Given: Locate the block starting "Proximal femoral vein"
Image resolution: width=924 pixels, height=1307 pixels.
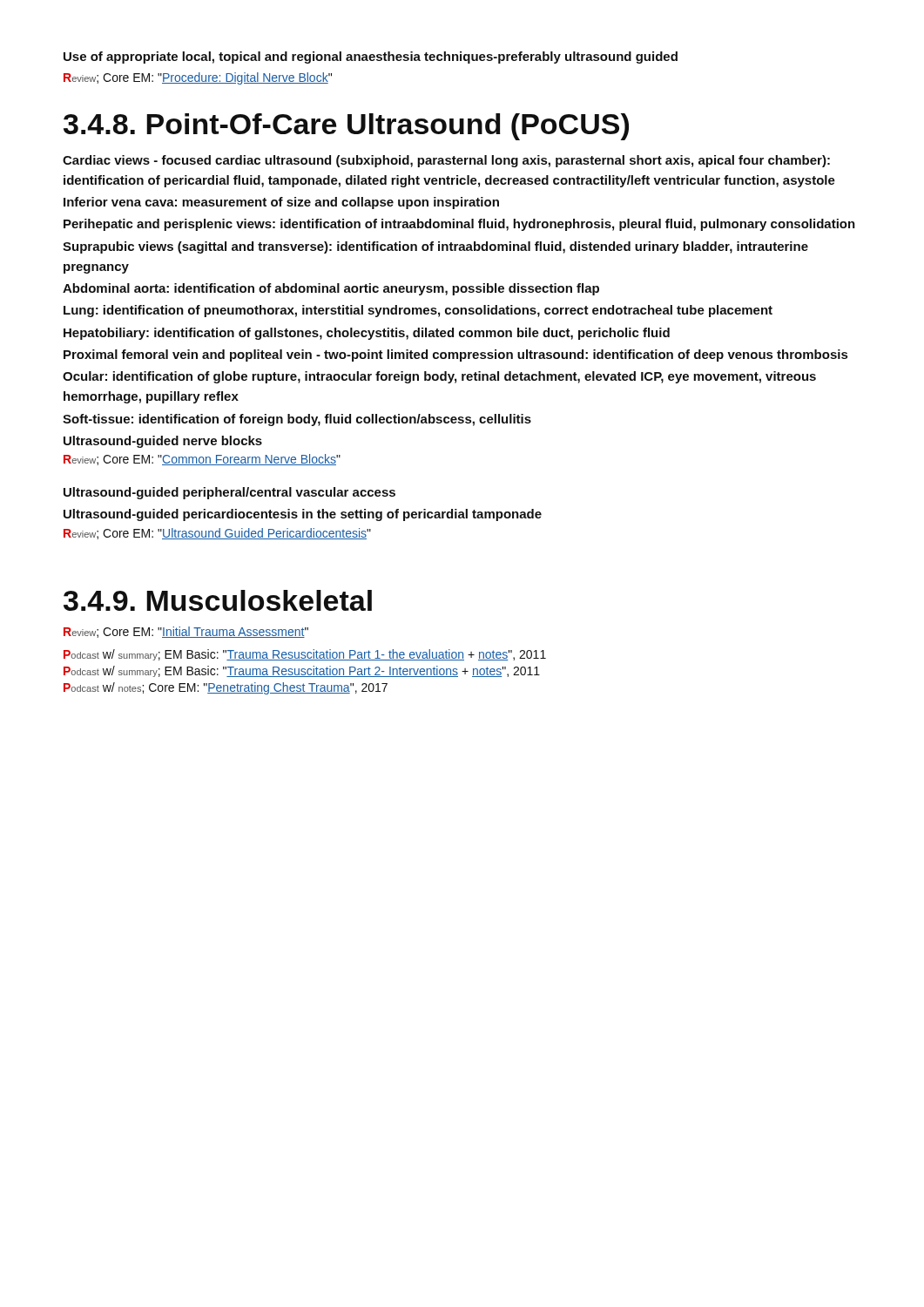Looking at the screenshot, I should click(455, 354).
